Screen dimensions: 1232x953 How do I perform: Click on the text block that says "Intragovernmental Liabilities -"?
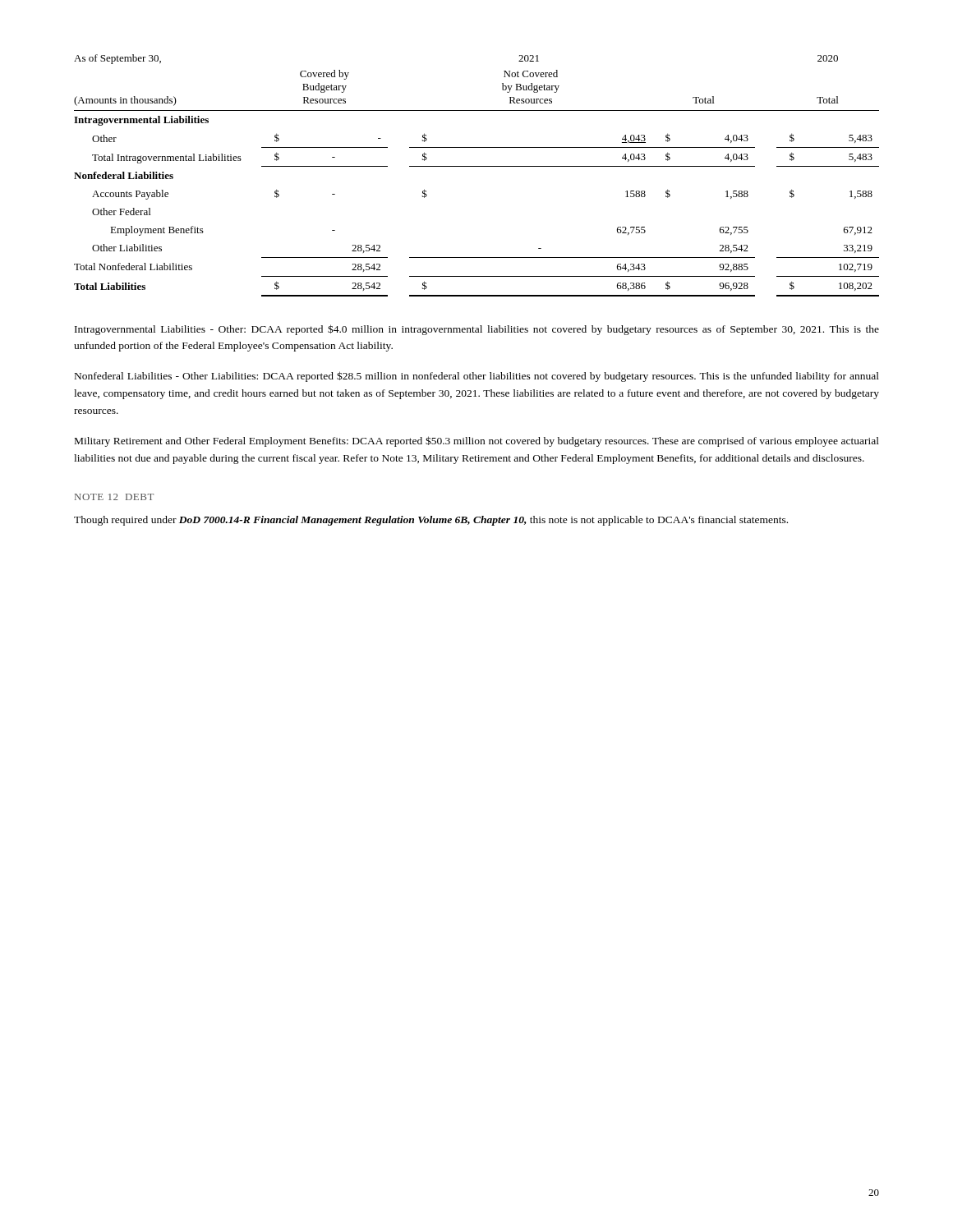pyautogui.click(x=476, y=337)
